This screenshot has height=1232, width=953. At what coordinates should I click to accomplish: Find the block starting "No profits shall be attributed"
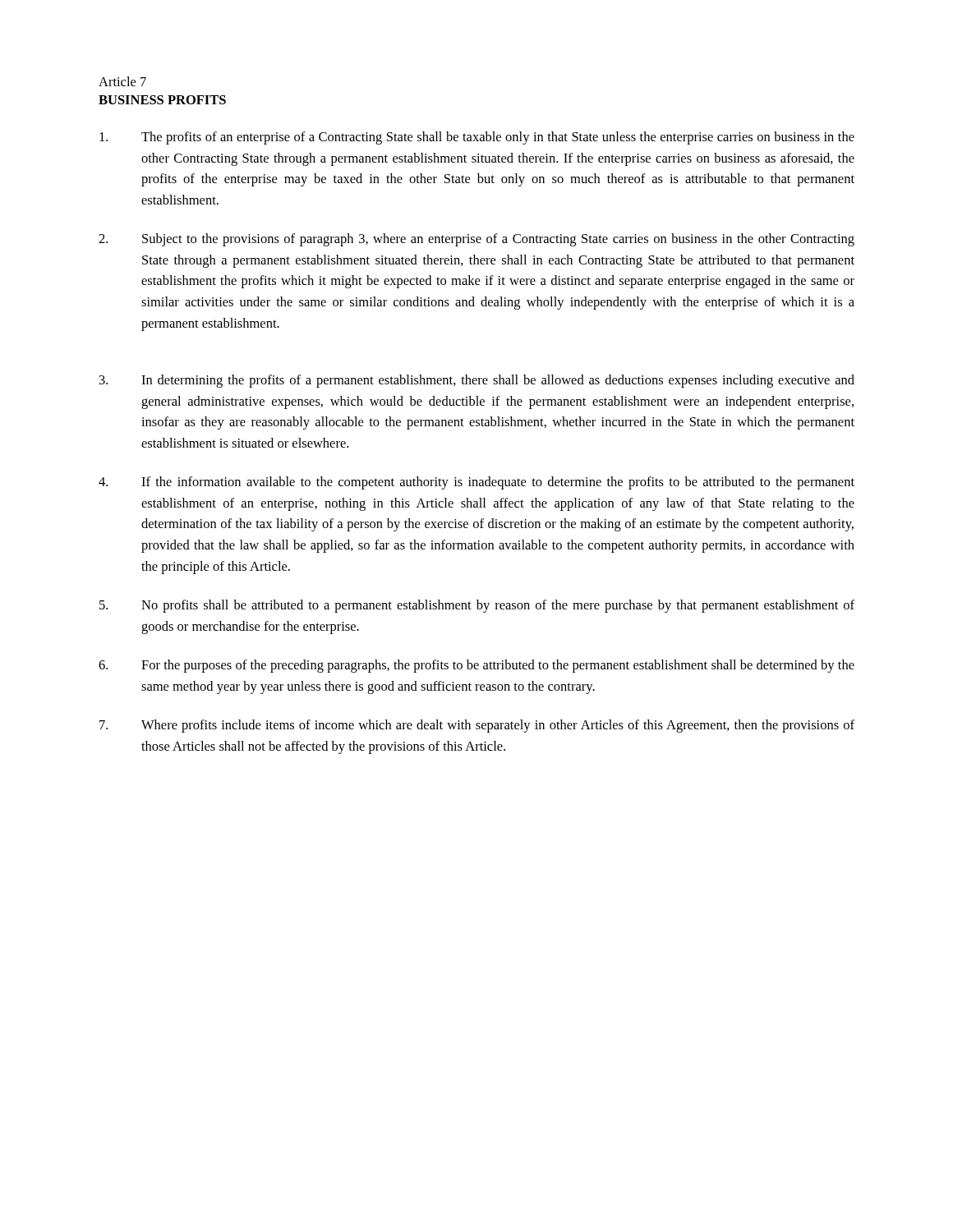(476, 616)
